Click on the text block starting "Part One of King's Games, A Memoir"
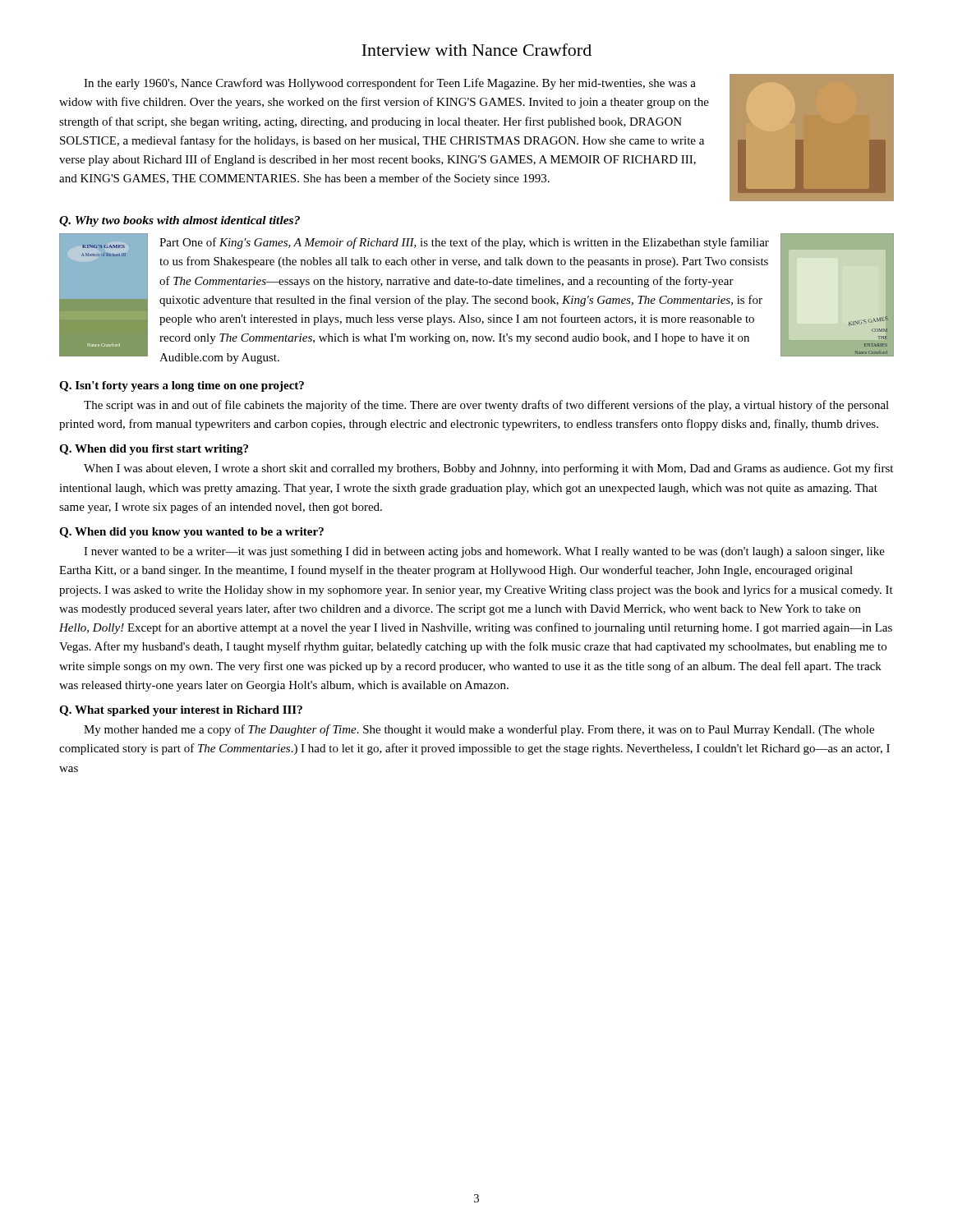Viewport: 953px width, 1232px height. [x=464, y=300]
